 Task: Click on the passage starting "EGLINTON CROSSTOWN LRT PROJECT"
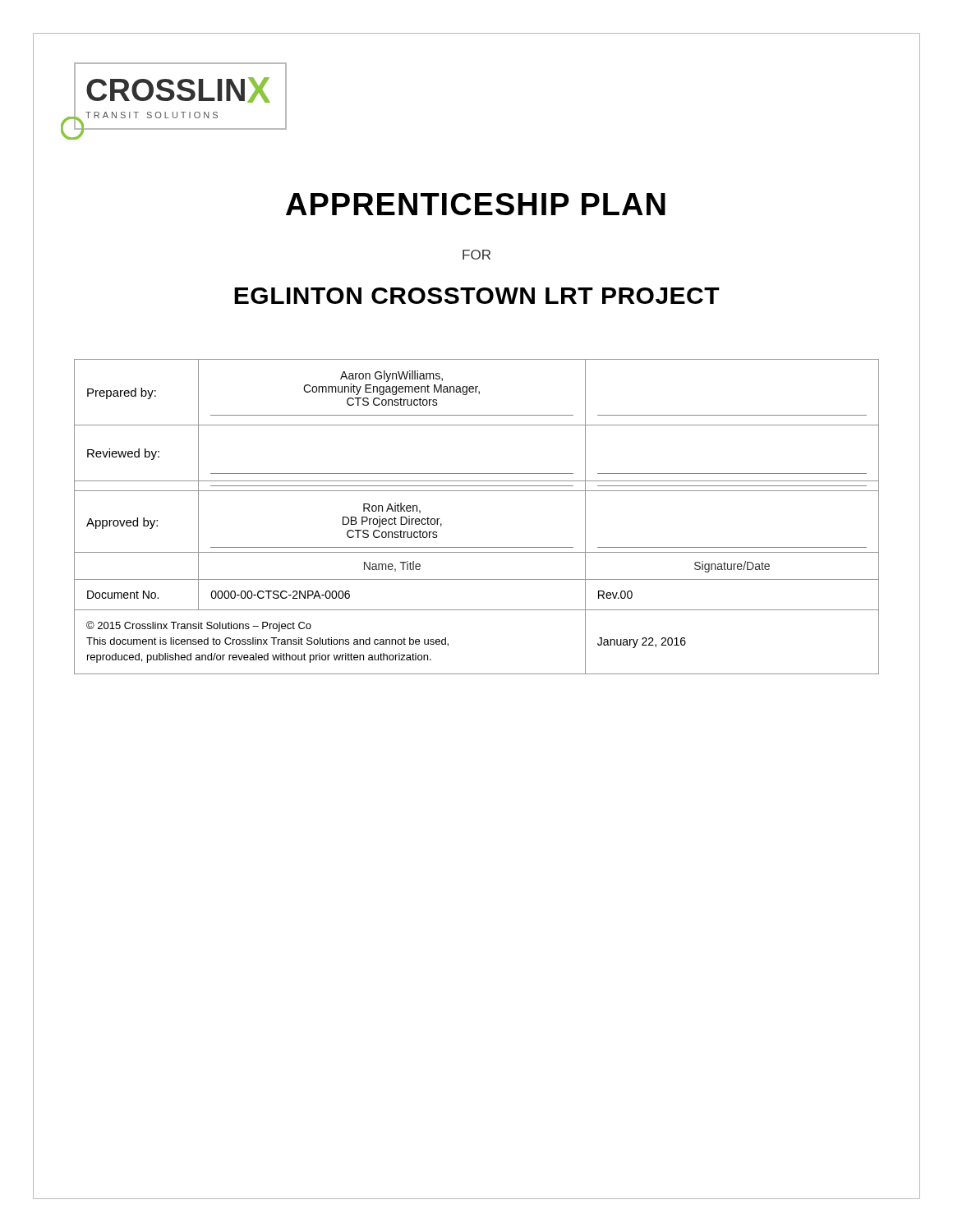point(476,295)
